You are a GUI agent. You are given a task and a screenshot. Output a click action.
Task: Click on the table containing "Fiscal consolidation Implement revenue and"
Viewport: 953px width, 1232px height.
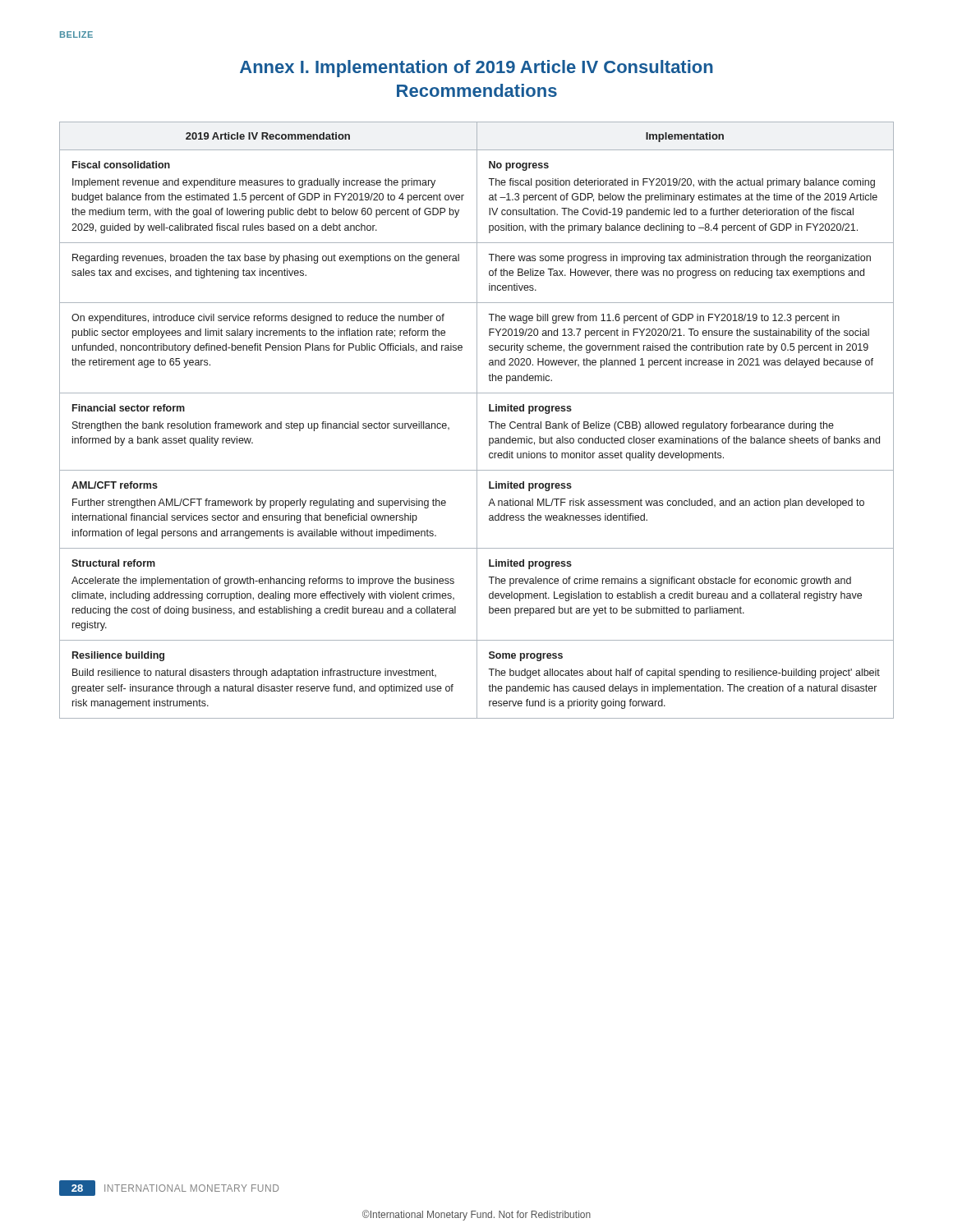(476, 420)
